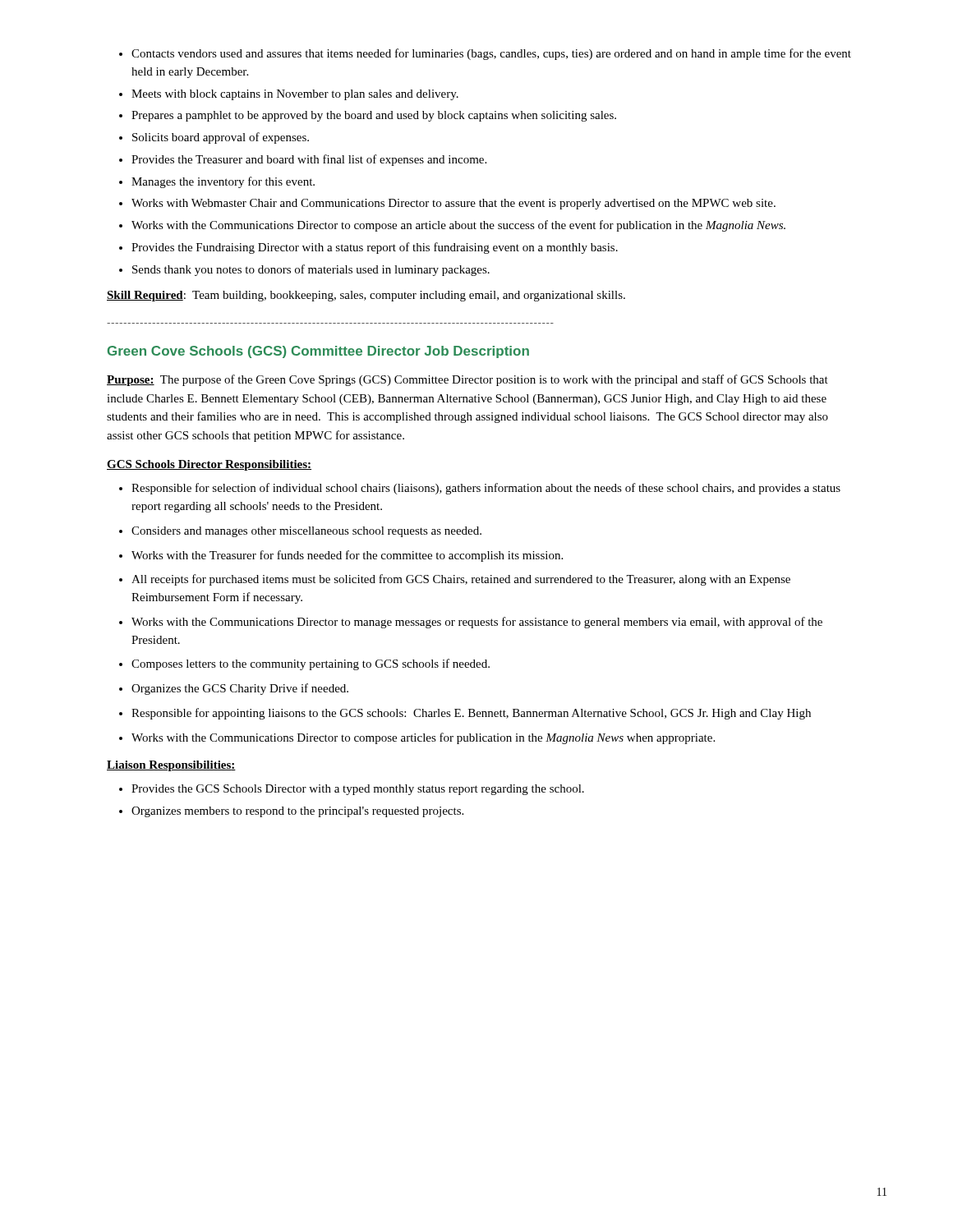Find the list item containing "Works with the Communications Director to manage messages"
Image resolution: width=953 pixels, height=1232 pixels.
coord(481,631)
